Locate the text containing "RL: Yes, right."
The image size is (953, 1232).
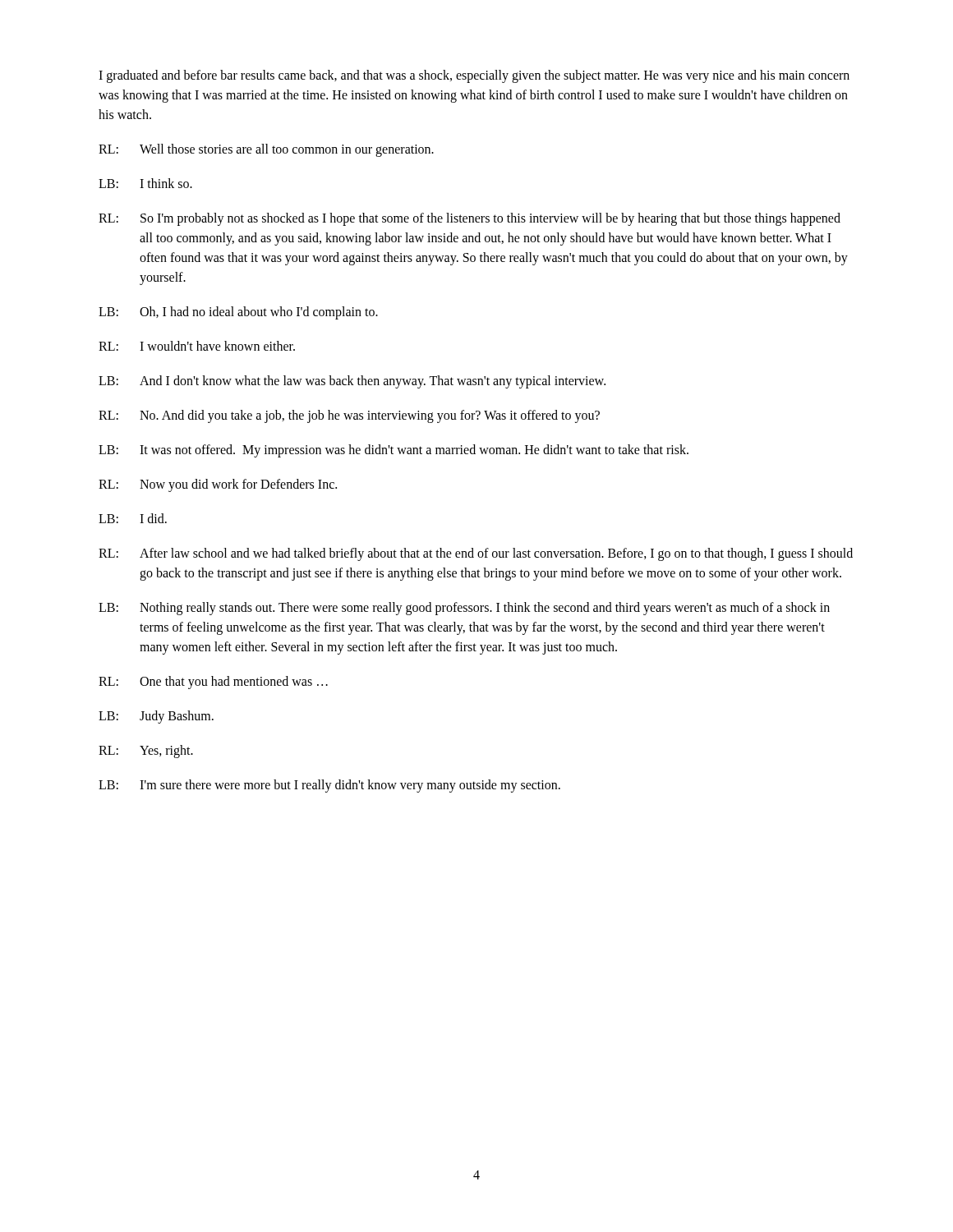click(x=146, y=752)
